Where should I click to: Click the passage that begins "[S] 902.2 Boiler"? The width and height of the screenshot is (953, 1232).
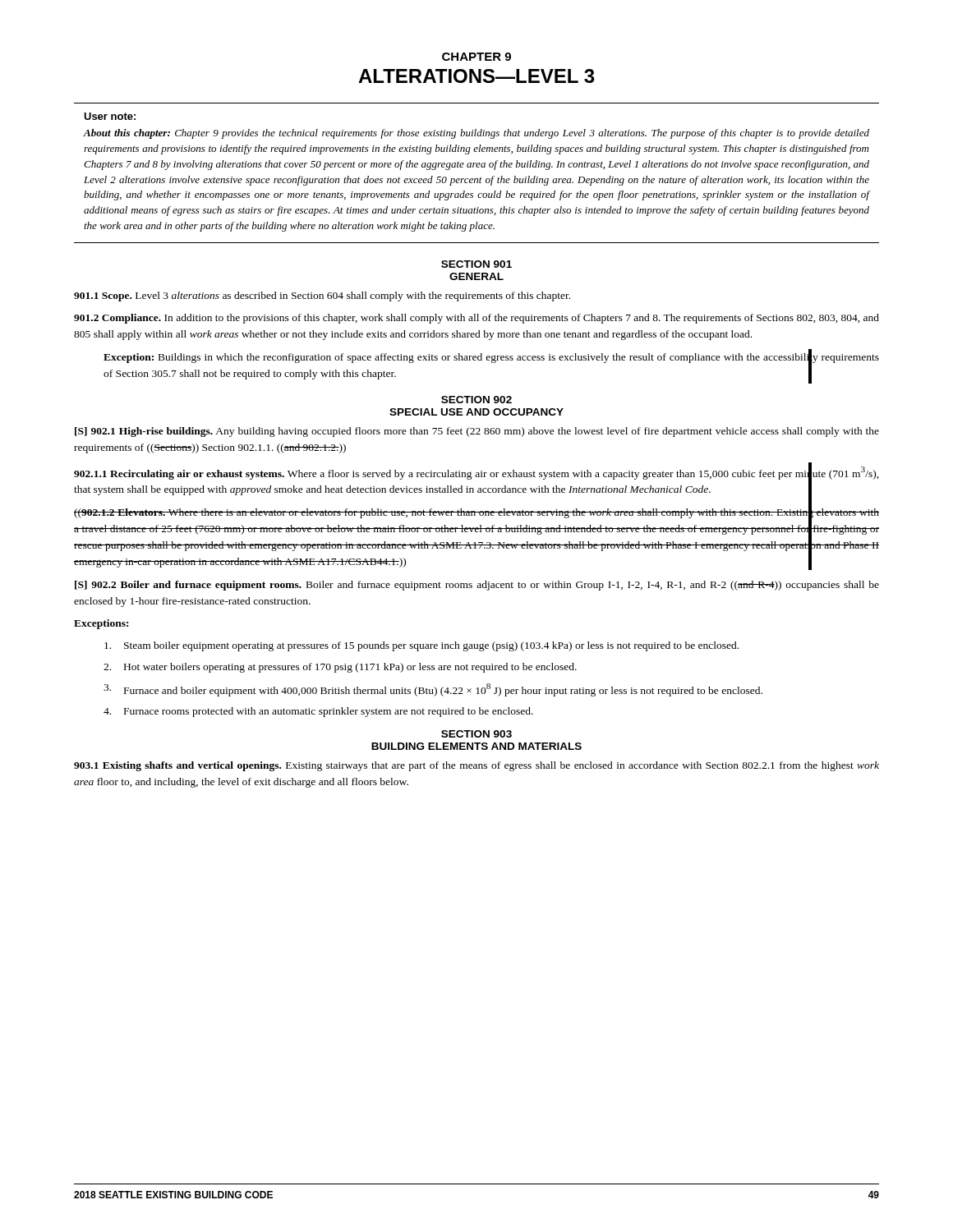476,593
